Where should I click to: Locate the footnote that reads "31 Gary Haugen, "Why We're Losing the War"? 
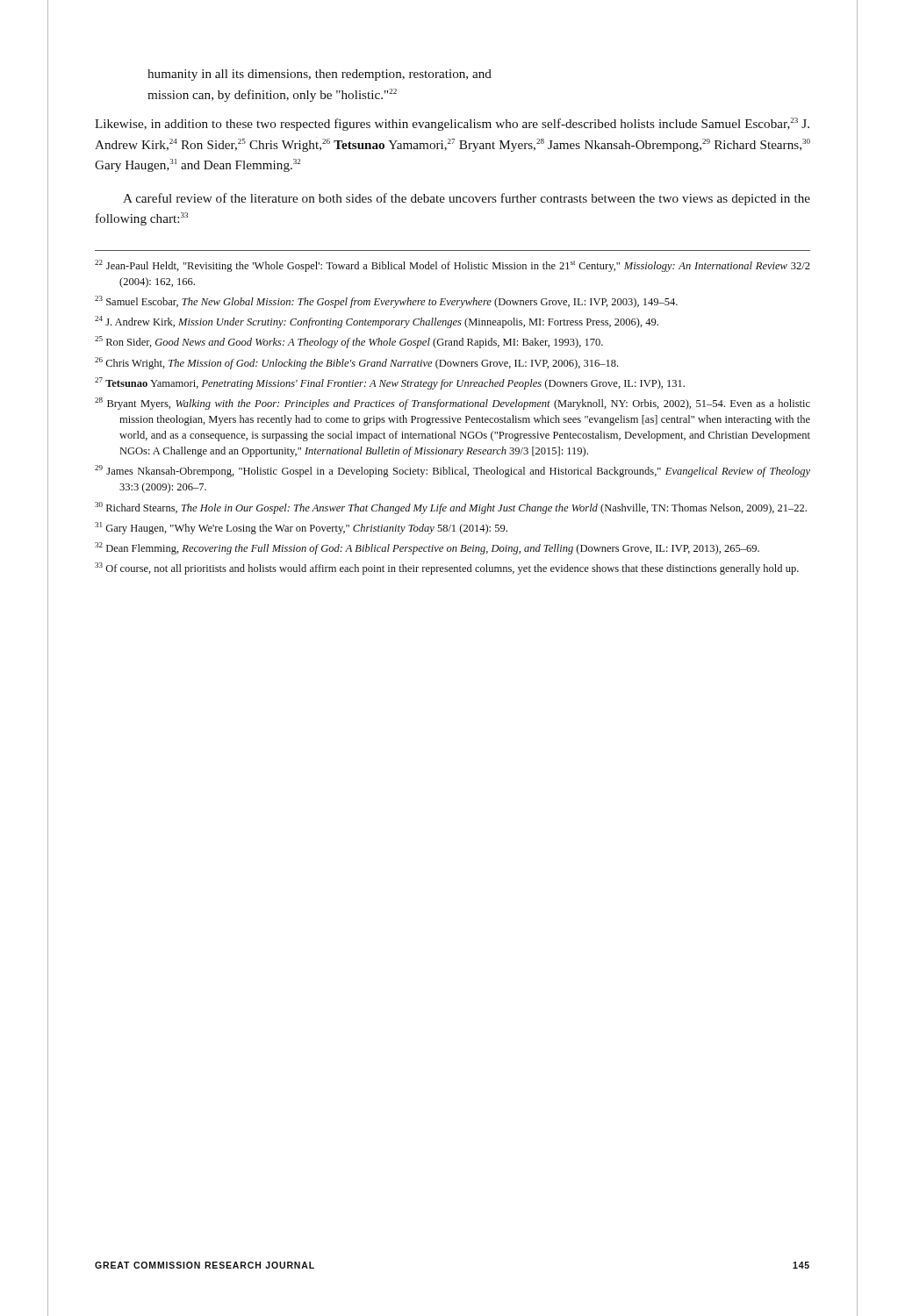point(301,527)
